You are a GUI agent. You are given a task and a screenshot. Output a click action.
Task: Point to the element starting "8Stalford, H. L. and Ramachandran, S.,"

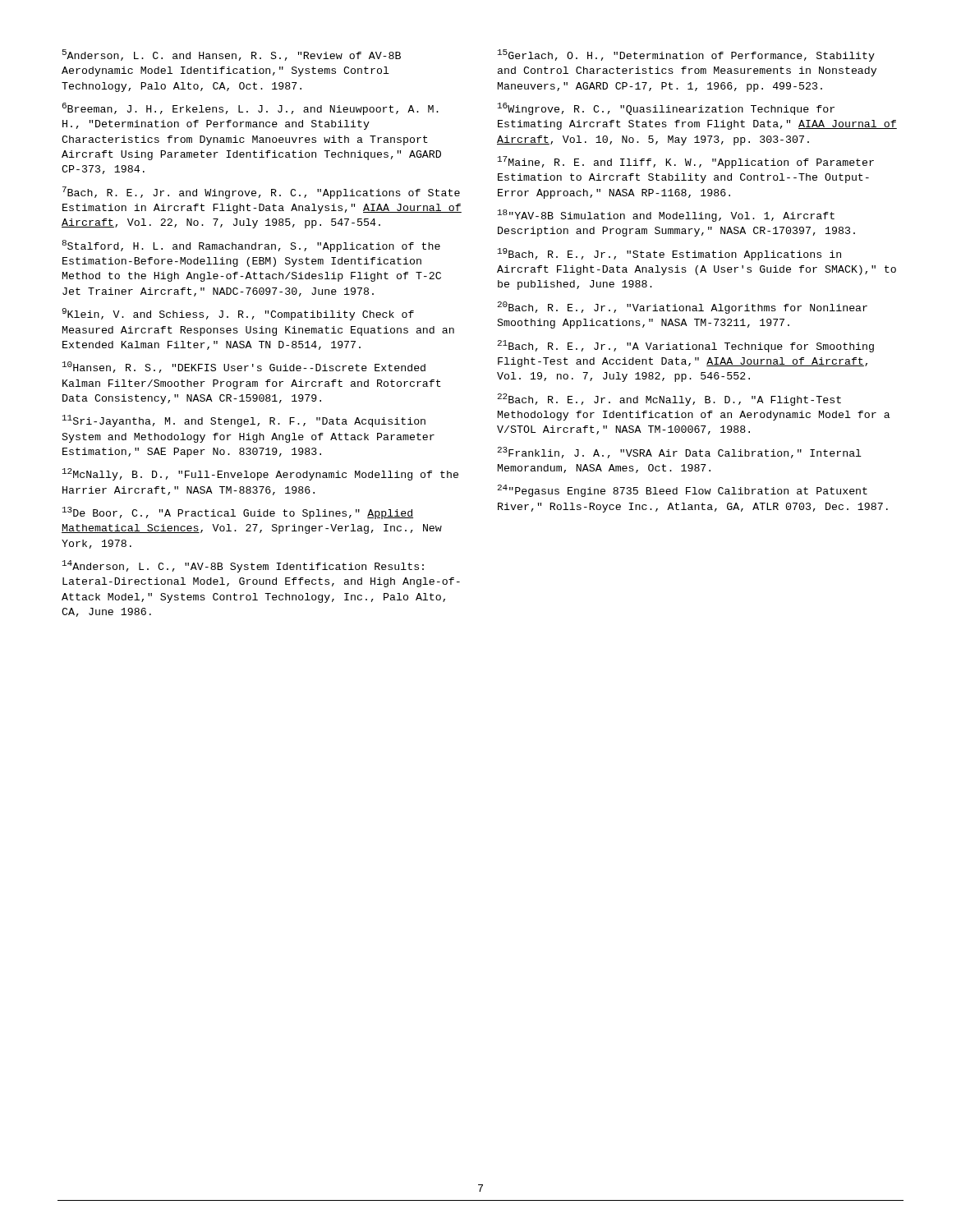tap(252, 269)
